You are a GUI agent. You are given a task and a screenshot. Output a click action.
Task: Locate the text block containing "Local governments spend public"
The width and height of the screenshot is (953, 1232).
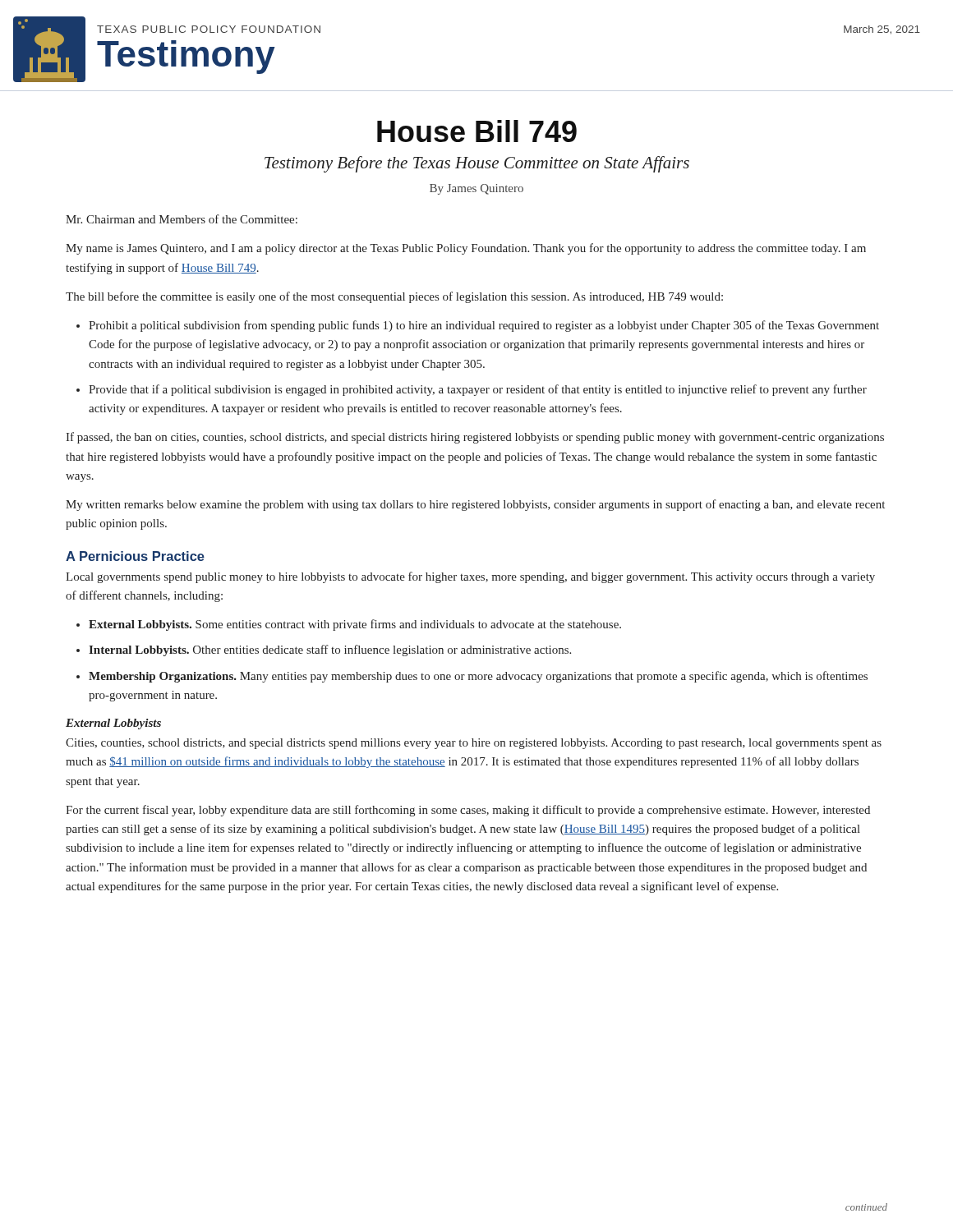click(470, 586)
